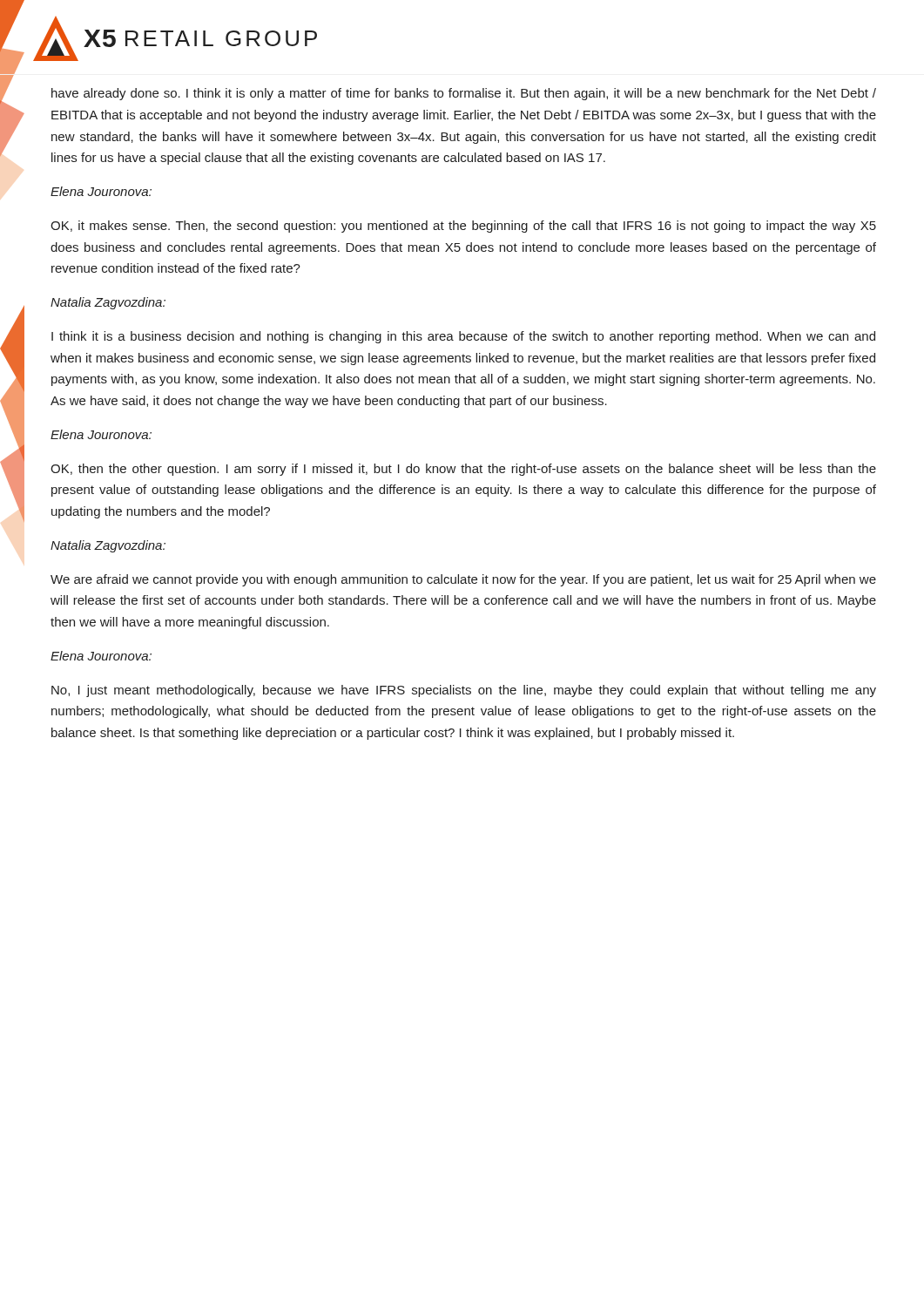Point to the block beginning "We are afraid we cannot provide"
Image resolution: width=924 pixels, height=1307 pixels.
(x=463, y=601)
